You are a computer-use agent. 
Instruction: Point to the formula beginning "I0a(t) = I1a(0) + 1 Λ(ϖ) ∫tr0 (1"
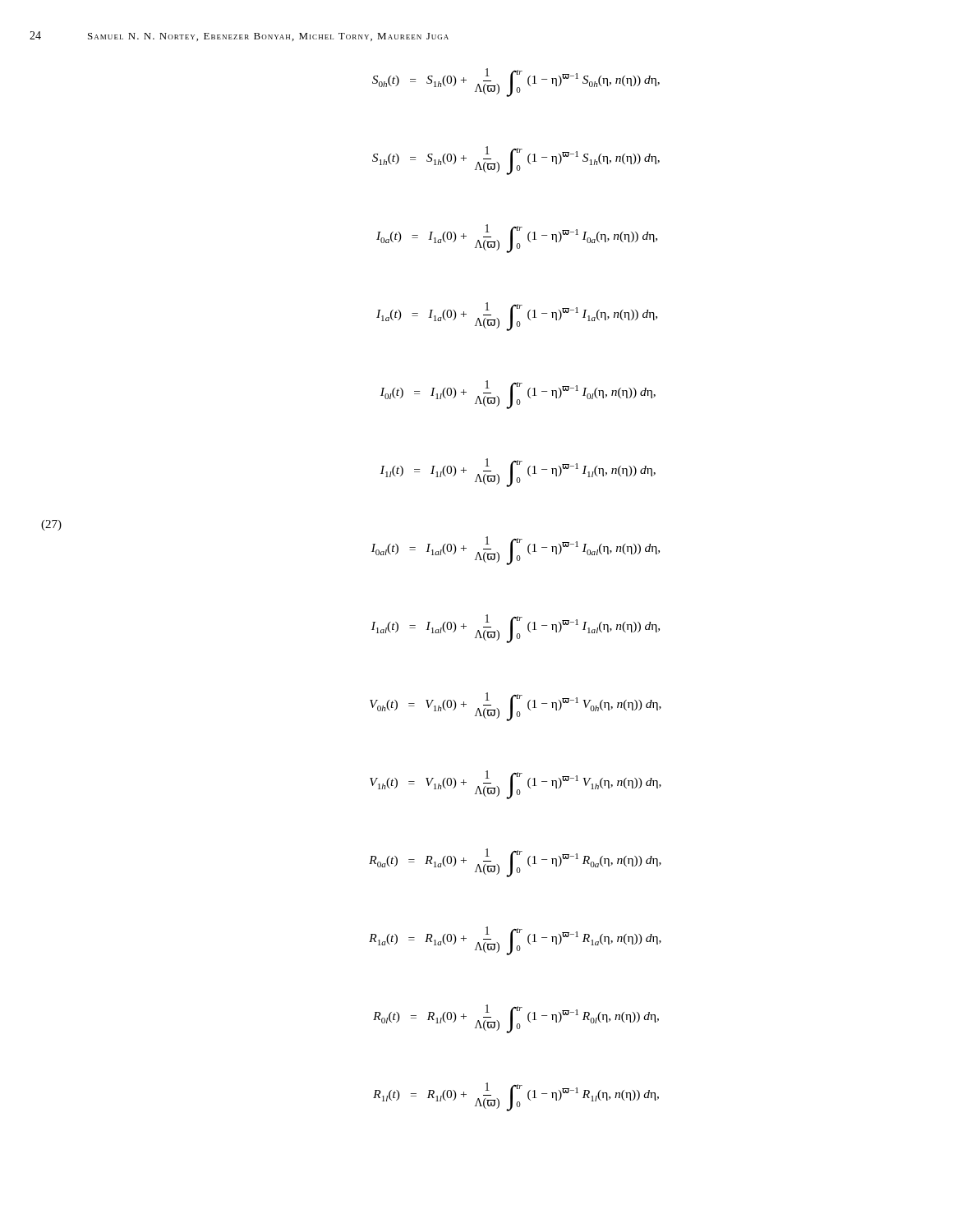493,237
